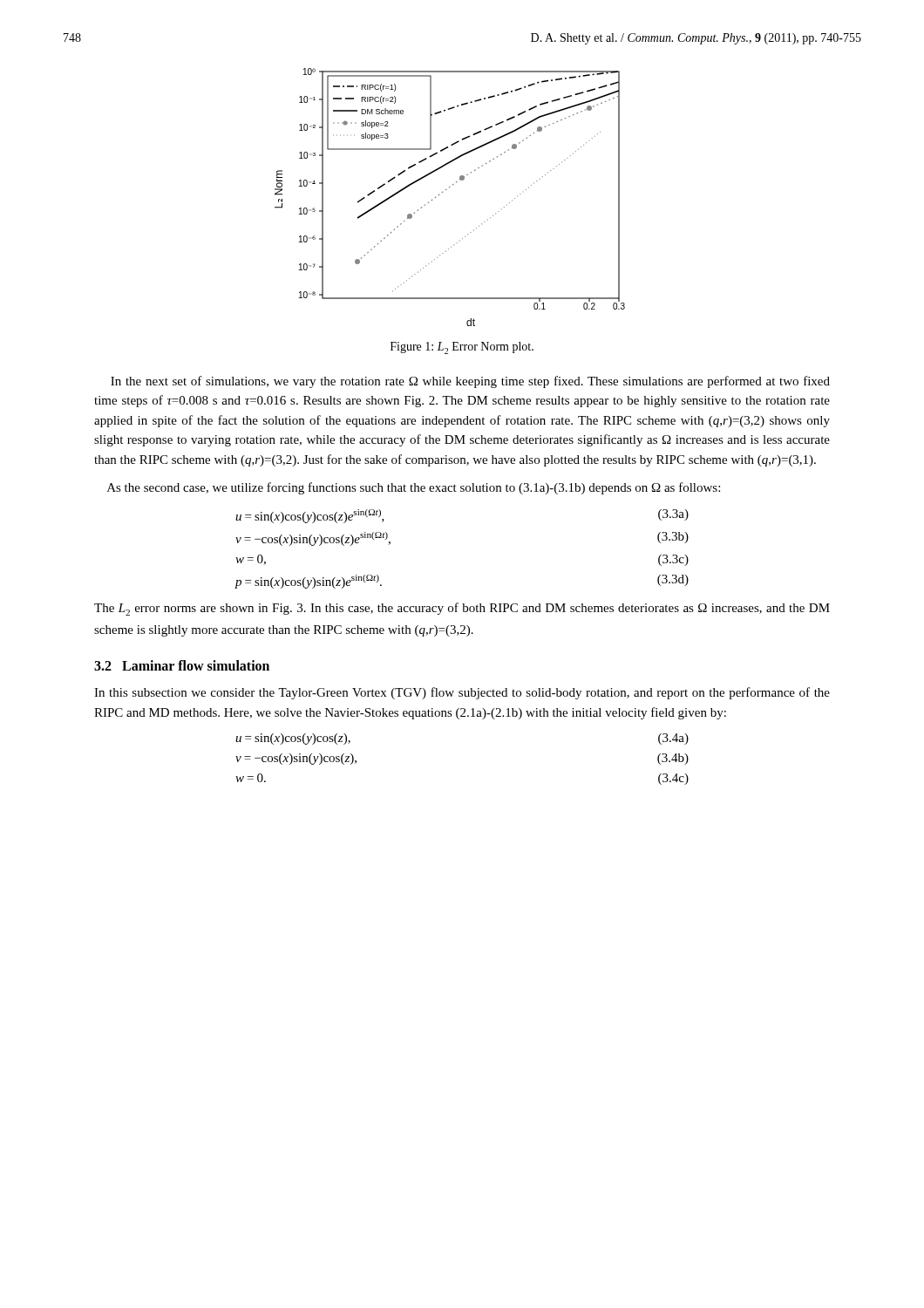Select the formula that reads "w = 0. (3.4c)"
This screenshot has width=924, height=1308.
coord(258,779)
